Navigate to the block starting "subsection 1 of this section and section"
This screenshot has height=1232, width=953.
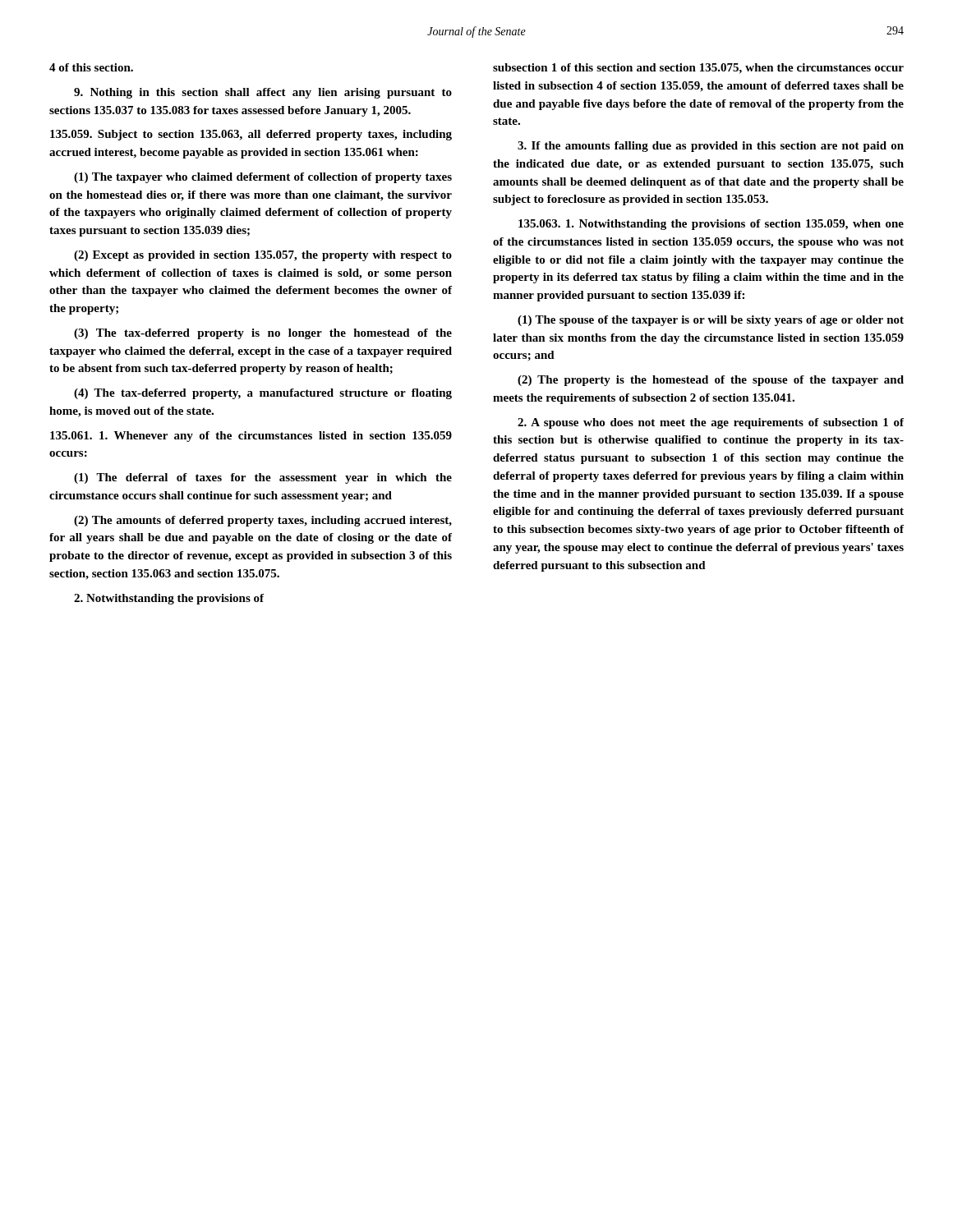(698, 95)
